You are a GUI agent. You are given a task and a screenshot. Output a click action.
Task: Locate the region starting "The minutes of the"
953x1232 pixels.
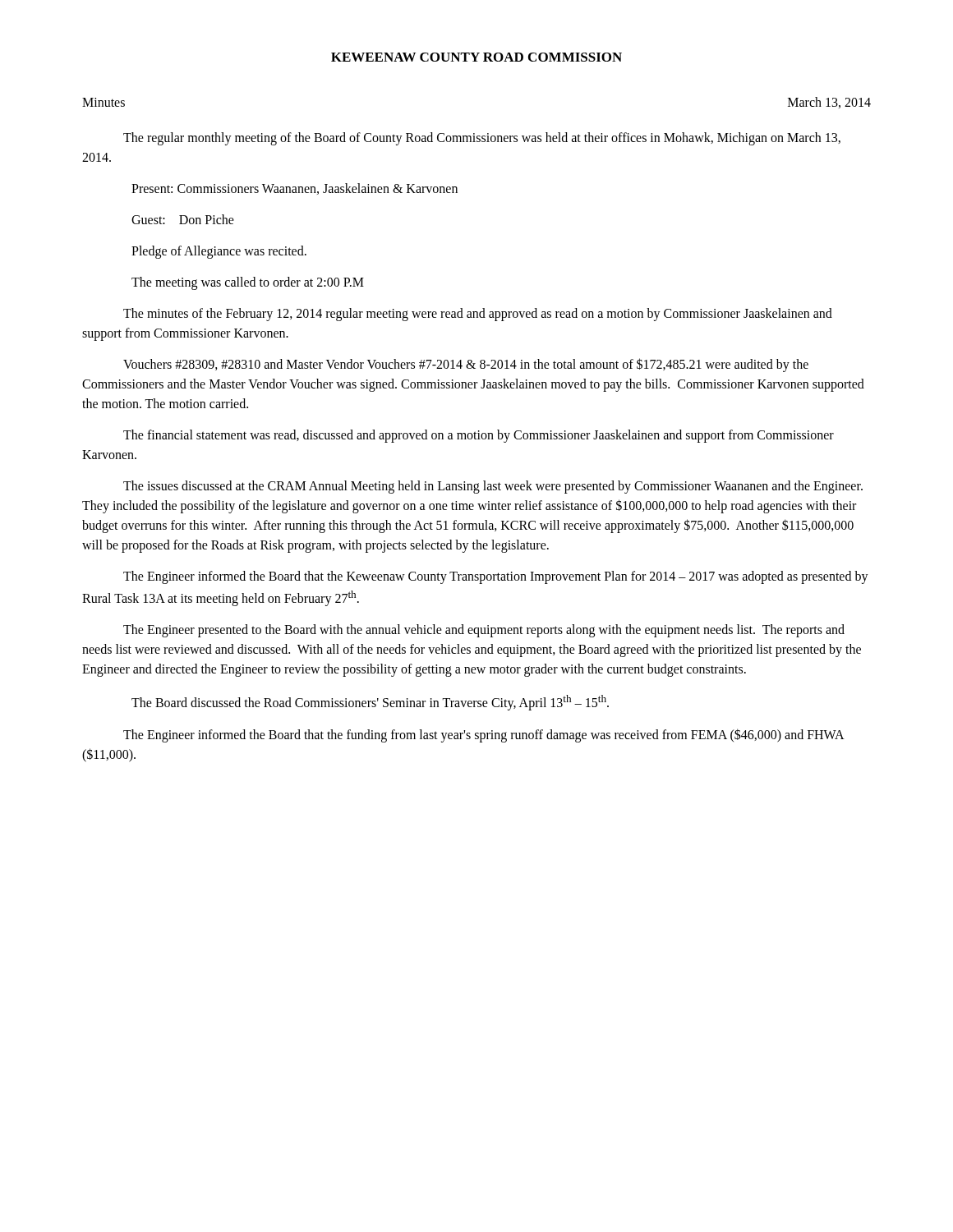(x=457, y=323)
